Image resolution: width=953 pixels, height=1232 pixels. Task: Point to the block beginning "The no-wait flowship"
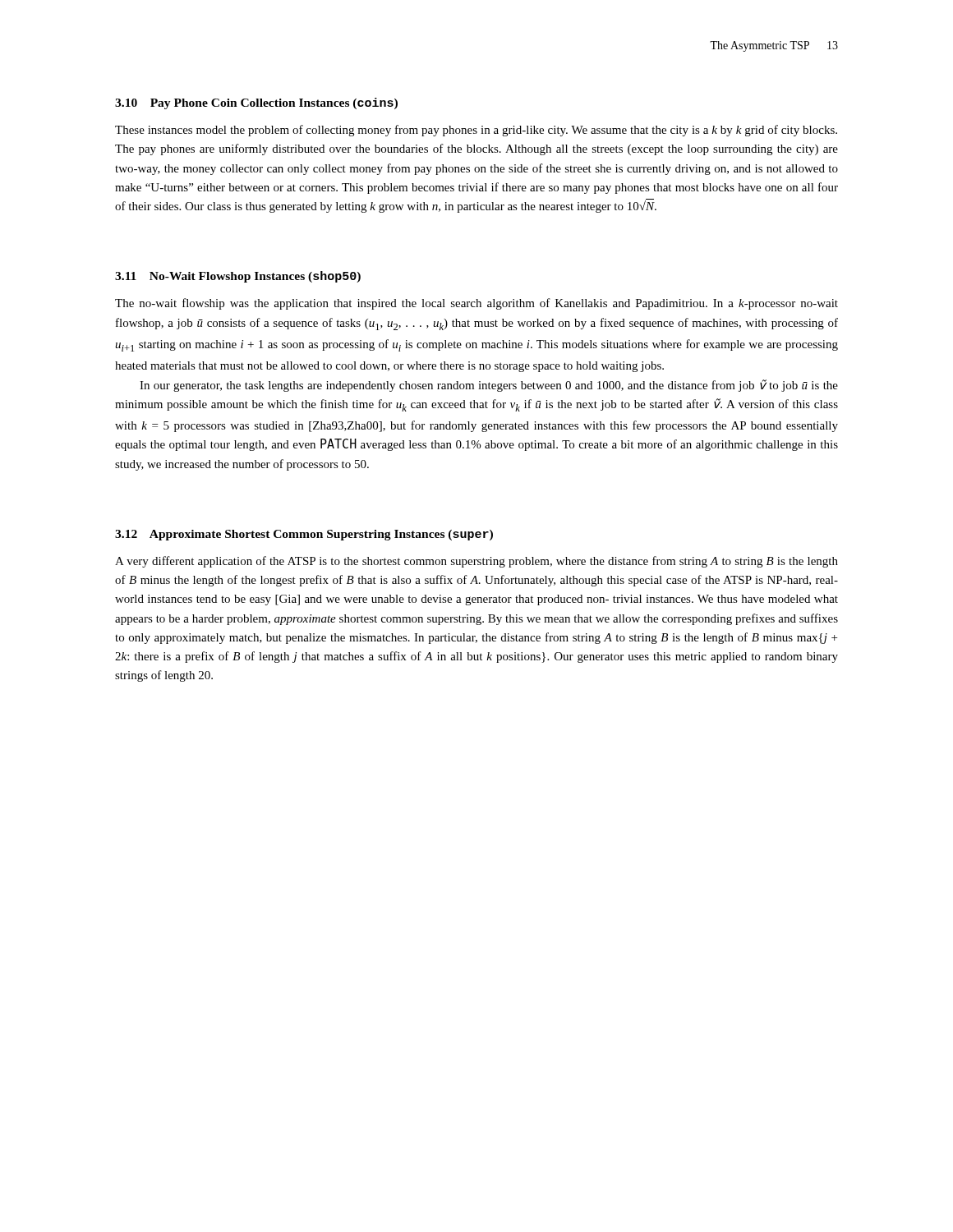click(476, 384)
